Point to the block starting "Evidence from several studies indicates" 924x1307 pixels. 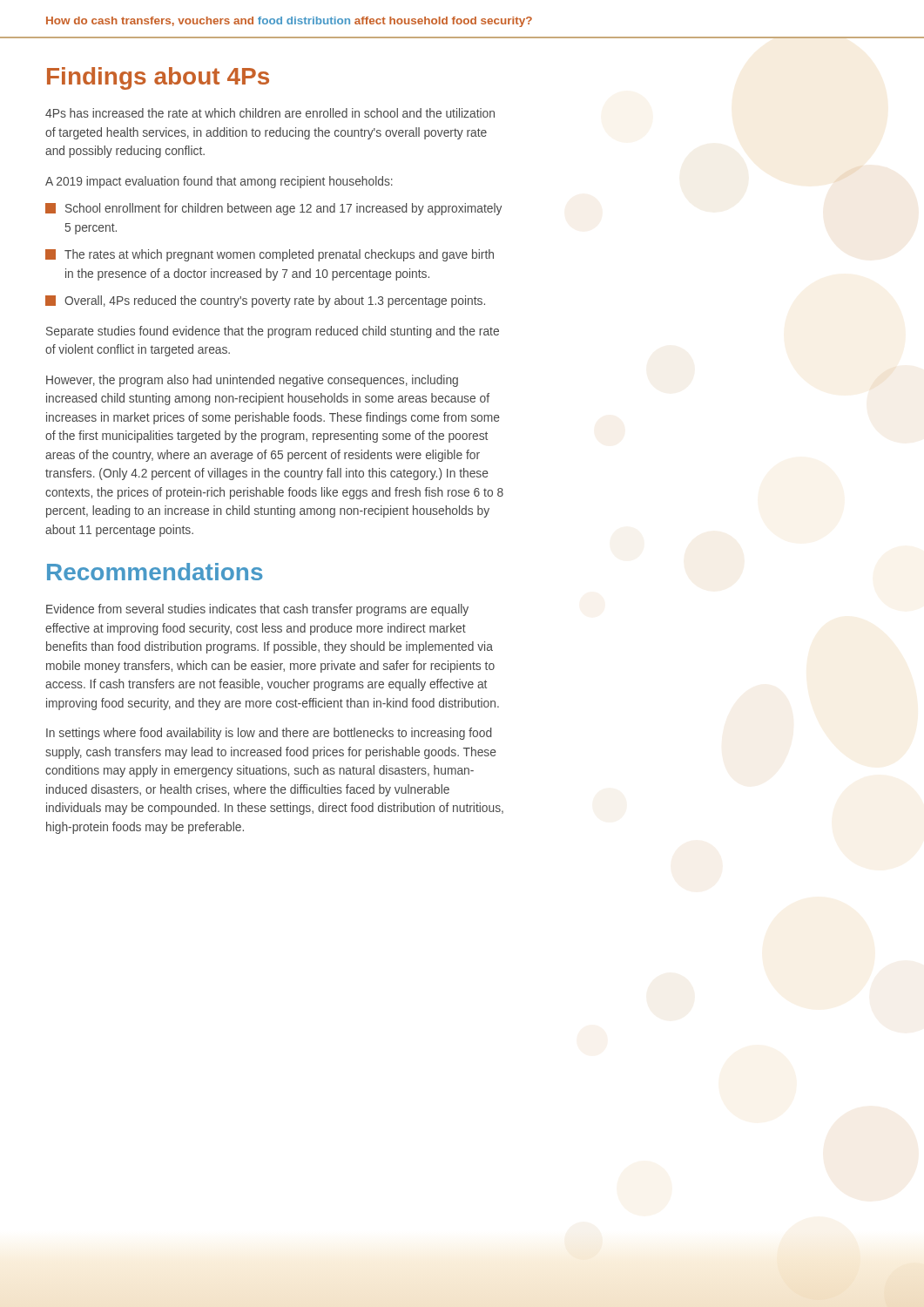[x=272, y=657]
